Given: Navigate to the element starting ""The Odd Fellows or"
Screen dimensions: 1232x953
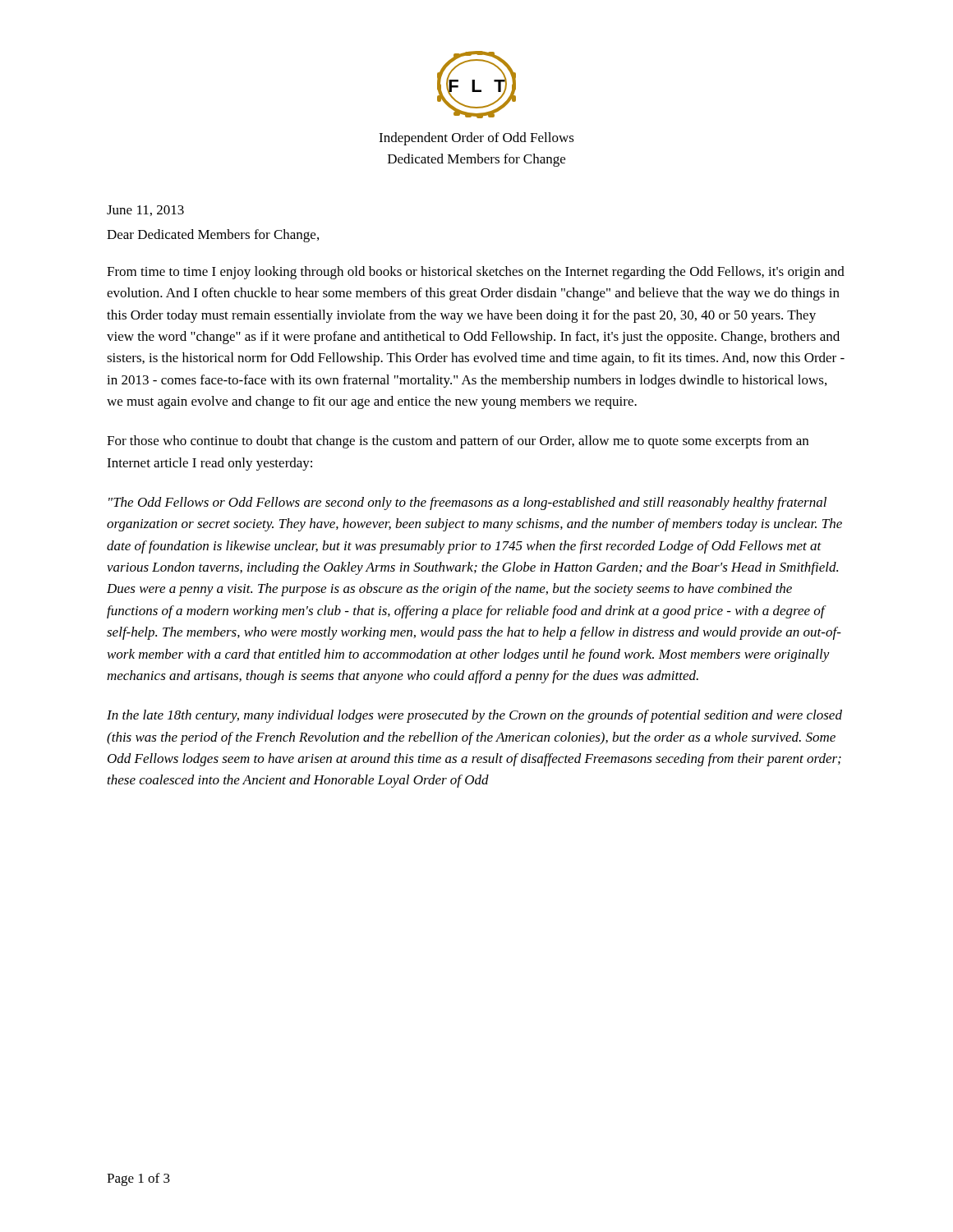Looking at the screenshot, I should point(475,589).
